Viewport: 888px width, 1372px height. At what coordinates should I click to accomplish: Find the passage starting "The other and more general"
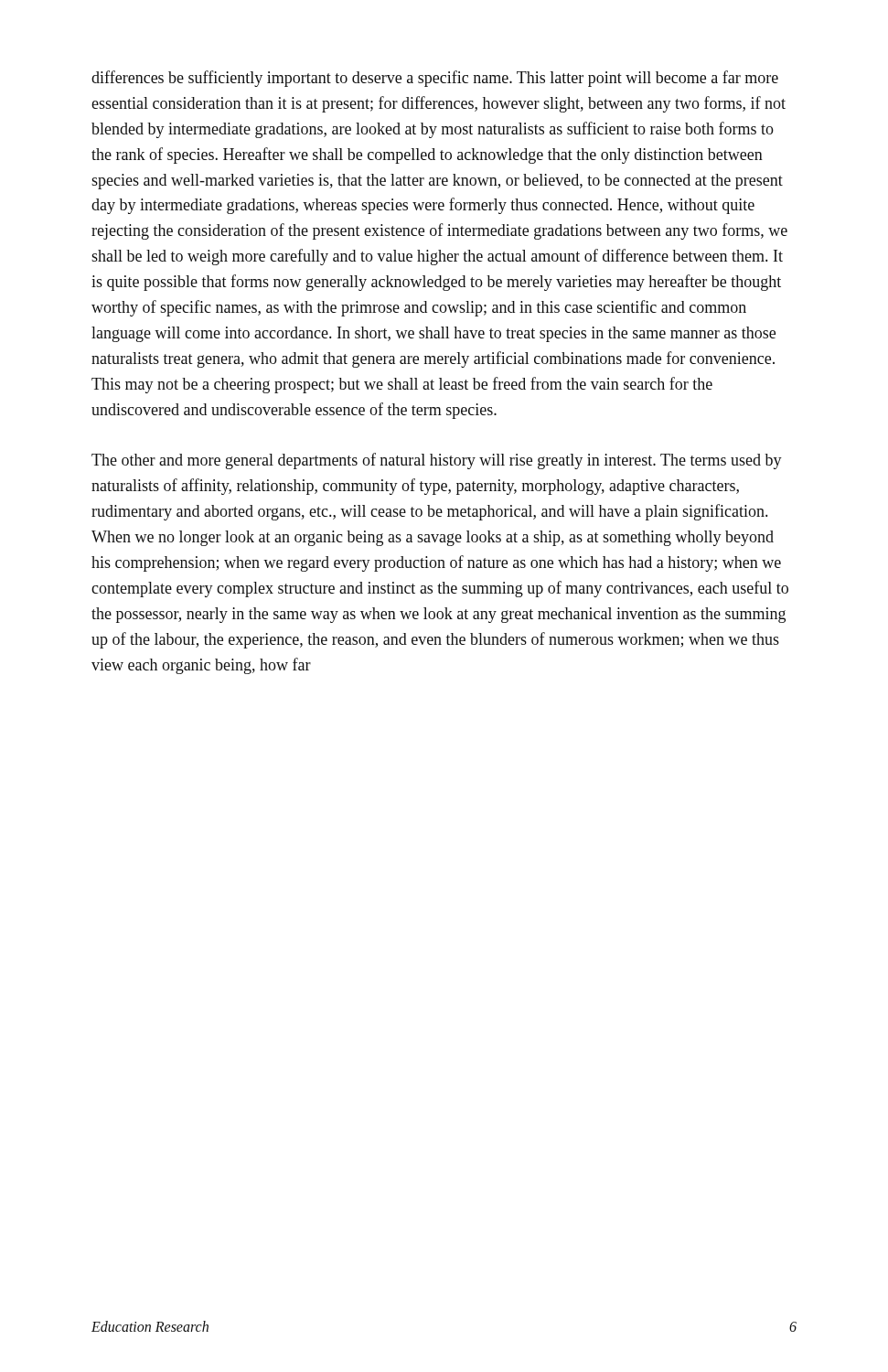coord(440,563)
